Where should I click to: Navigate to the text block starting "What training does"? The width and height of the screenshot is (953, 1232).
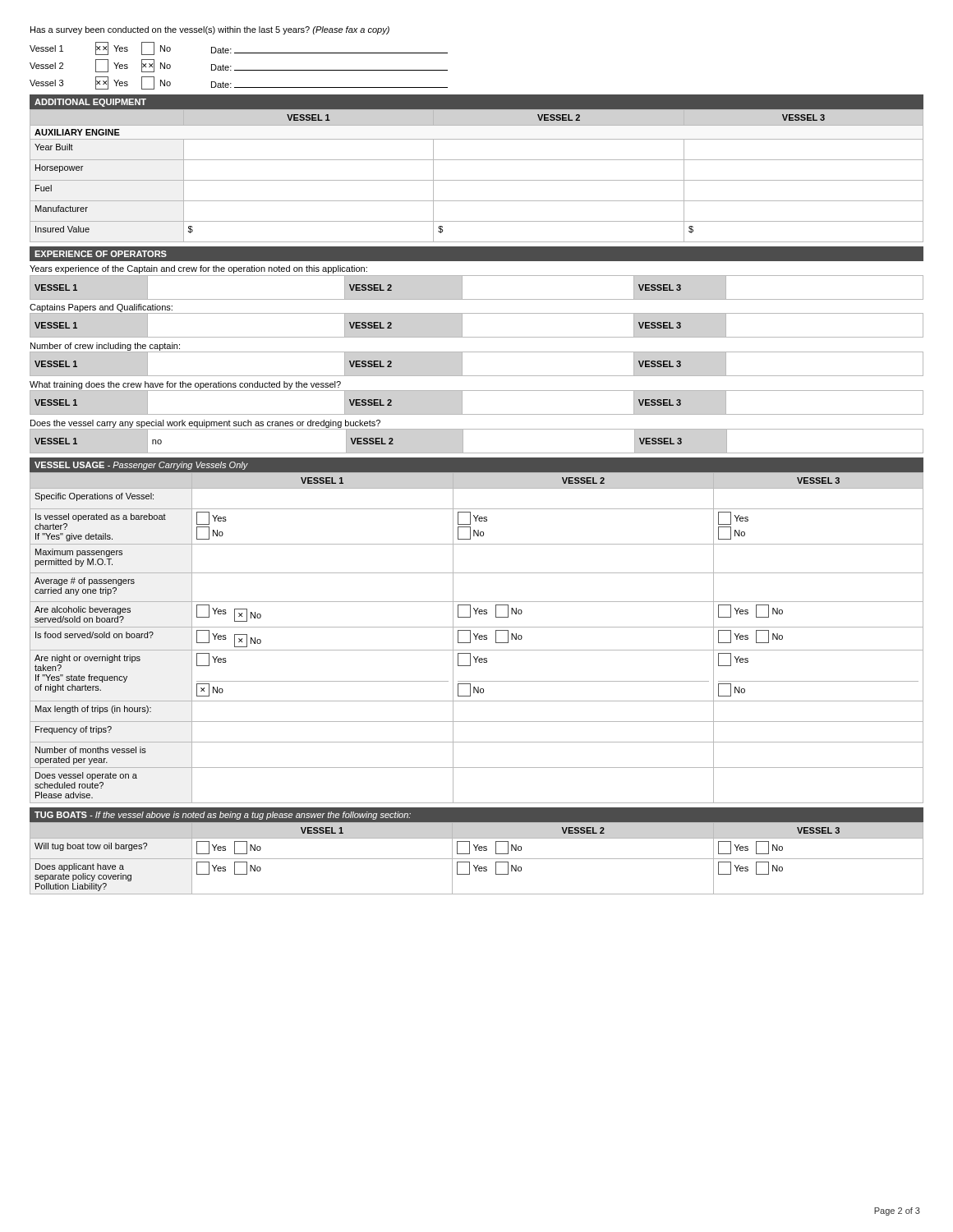185,384
